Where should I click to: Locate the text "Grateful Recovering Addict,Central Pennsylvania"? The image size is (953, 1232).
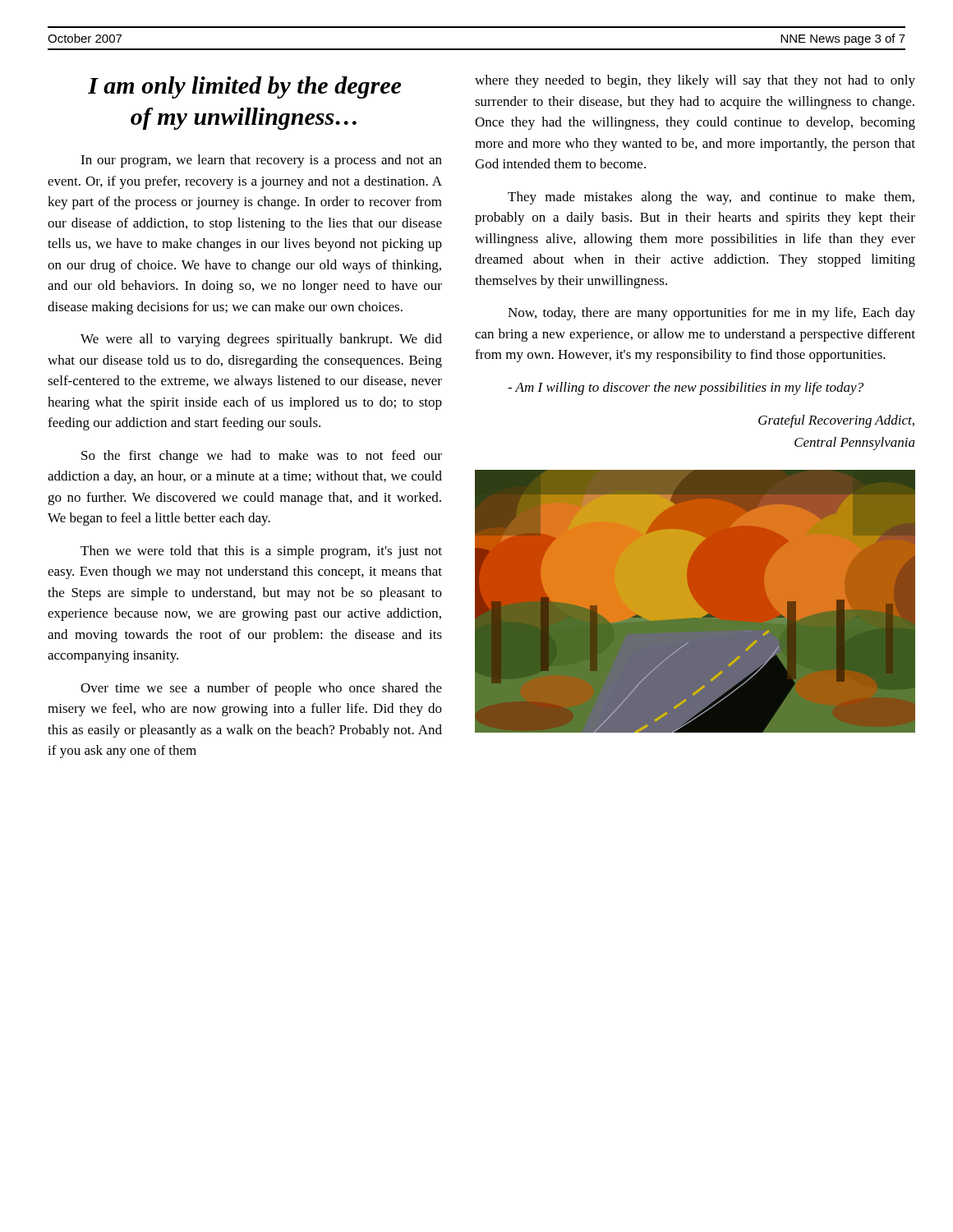point(836,431)
